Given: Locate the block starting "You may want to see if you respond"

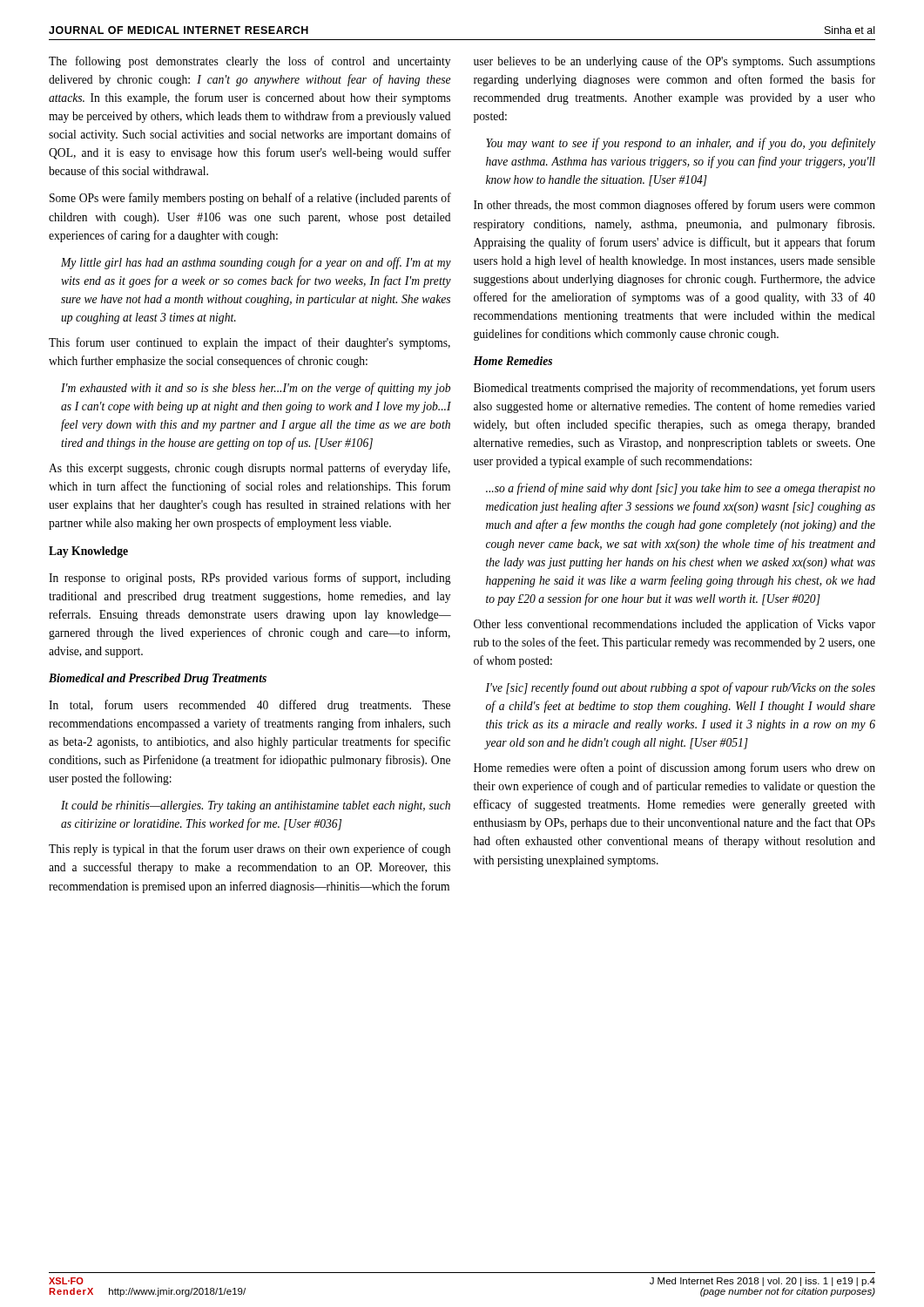Looking at the screenshot, I should [680, 162].
